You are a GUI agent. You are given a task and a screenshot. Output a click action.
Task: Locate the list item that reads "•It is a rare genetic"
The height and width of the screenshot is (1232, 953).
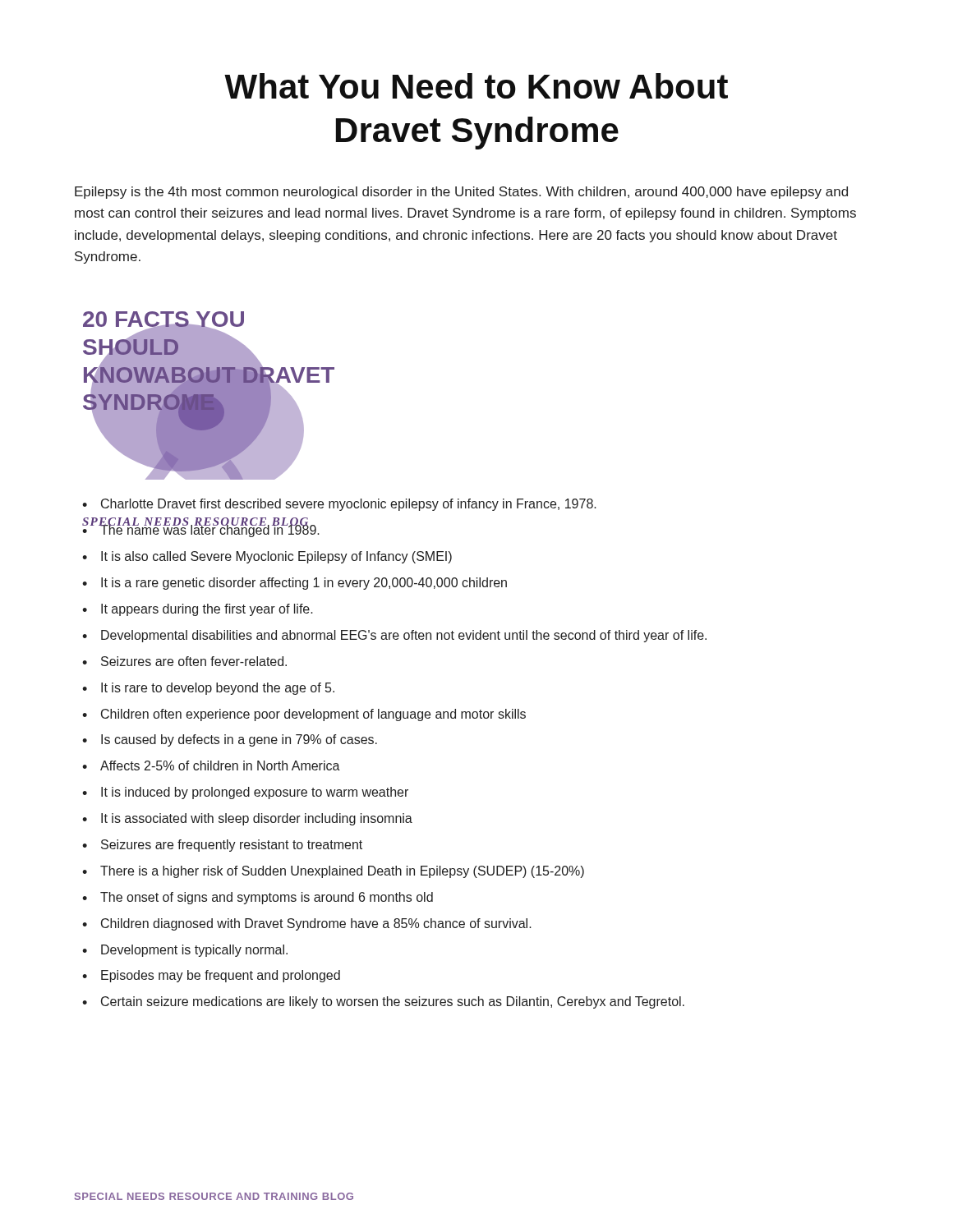pyautogui.click(x=481, y=585)
